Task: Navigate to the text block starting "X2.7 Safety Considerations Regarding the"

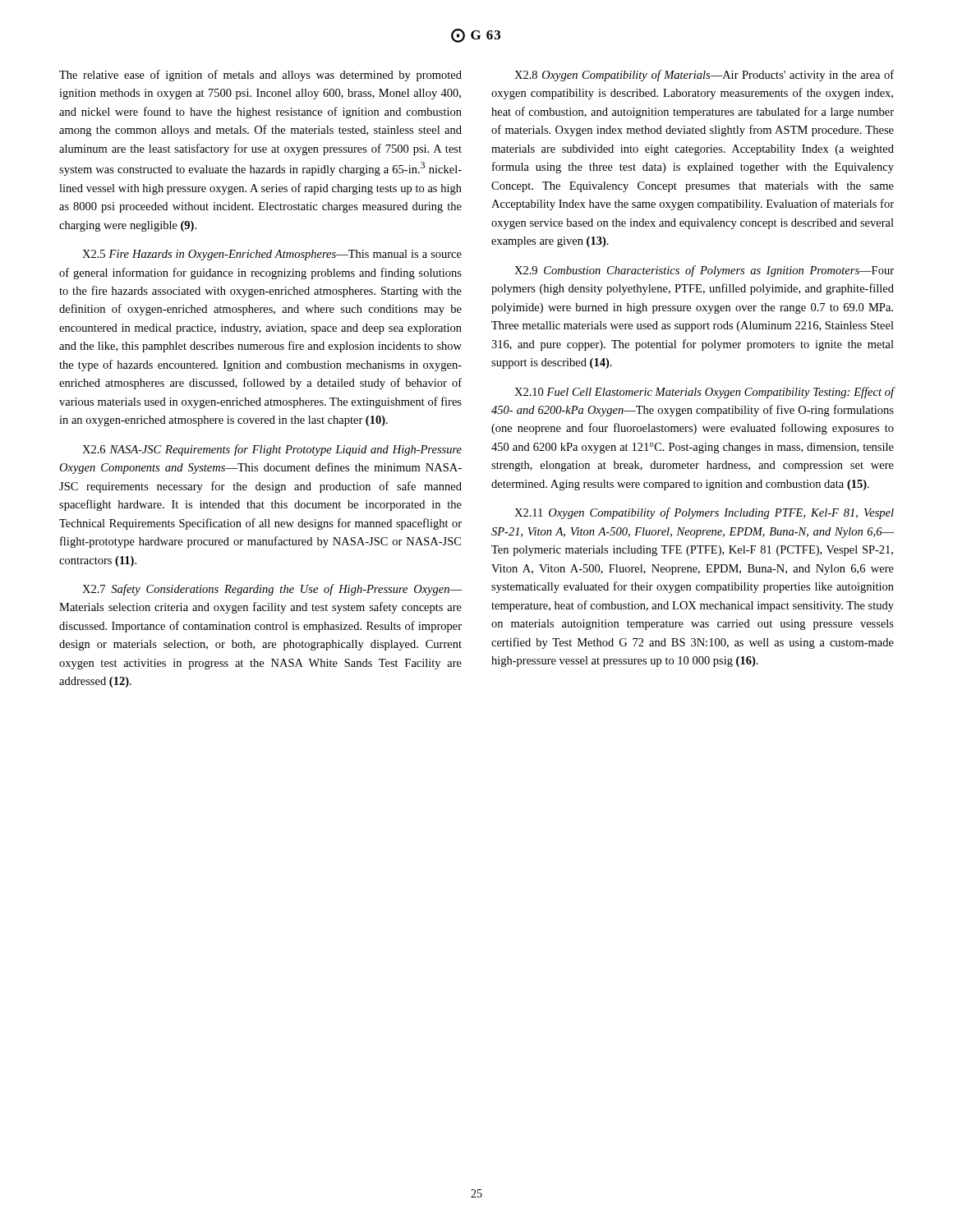Action: [260, 635]
